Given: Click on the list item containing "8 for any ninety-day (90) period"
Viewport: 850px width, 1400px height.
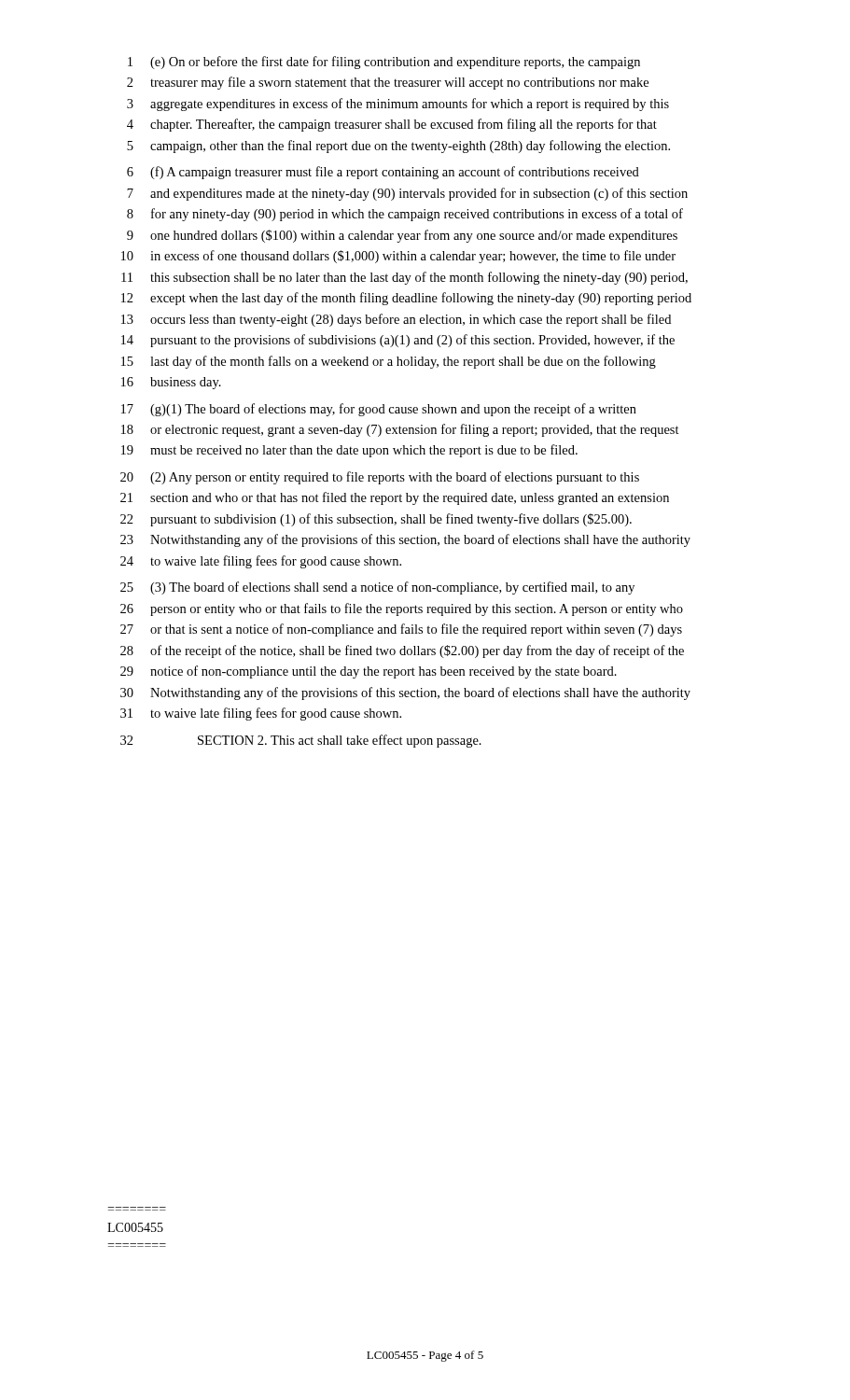Looking at the screenshot, I should point(437,214).
